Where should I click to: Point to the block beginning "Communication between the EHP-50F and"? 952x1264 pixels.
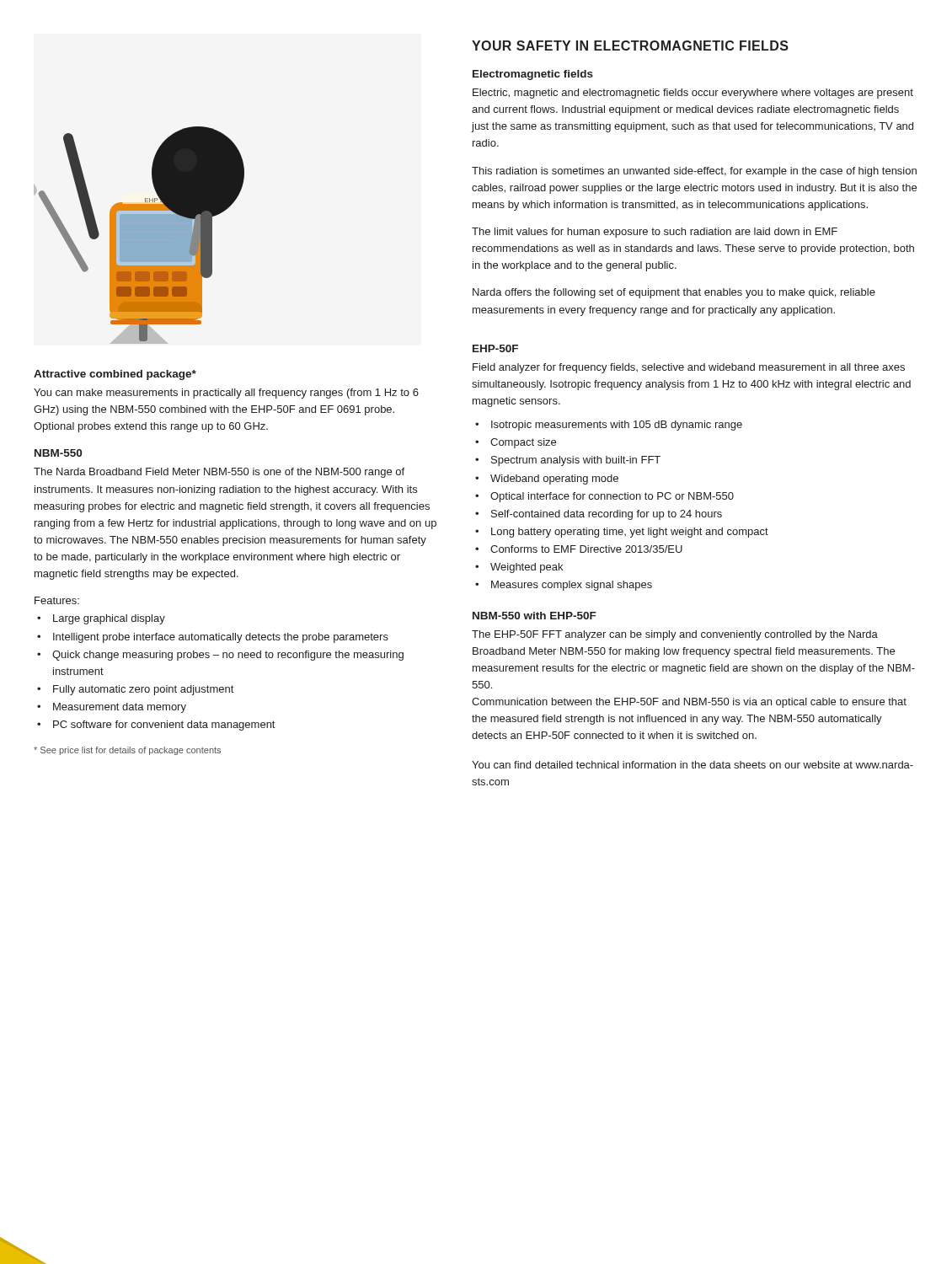(x=689, y=719)
